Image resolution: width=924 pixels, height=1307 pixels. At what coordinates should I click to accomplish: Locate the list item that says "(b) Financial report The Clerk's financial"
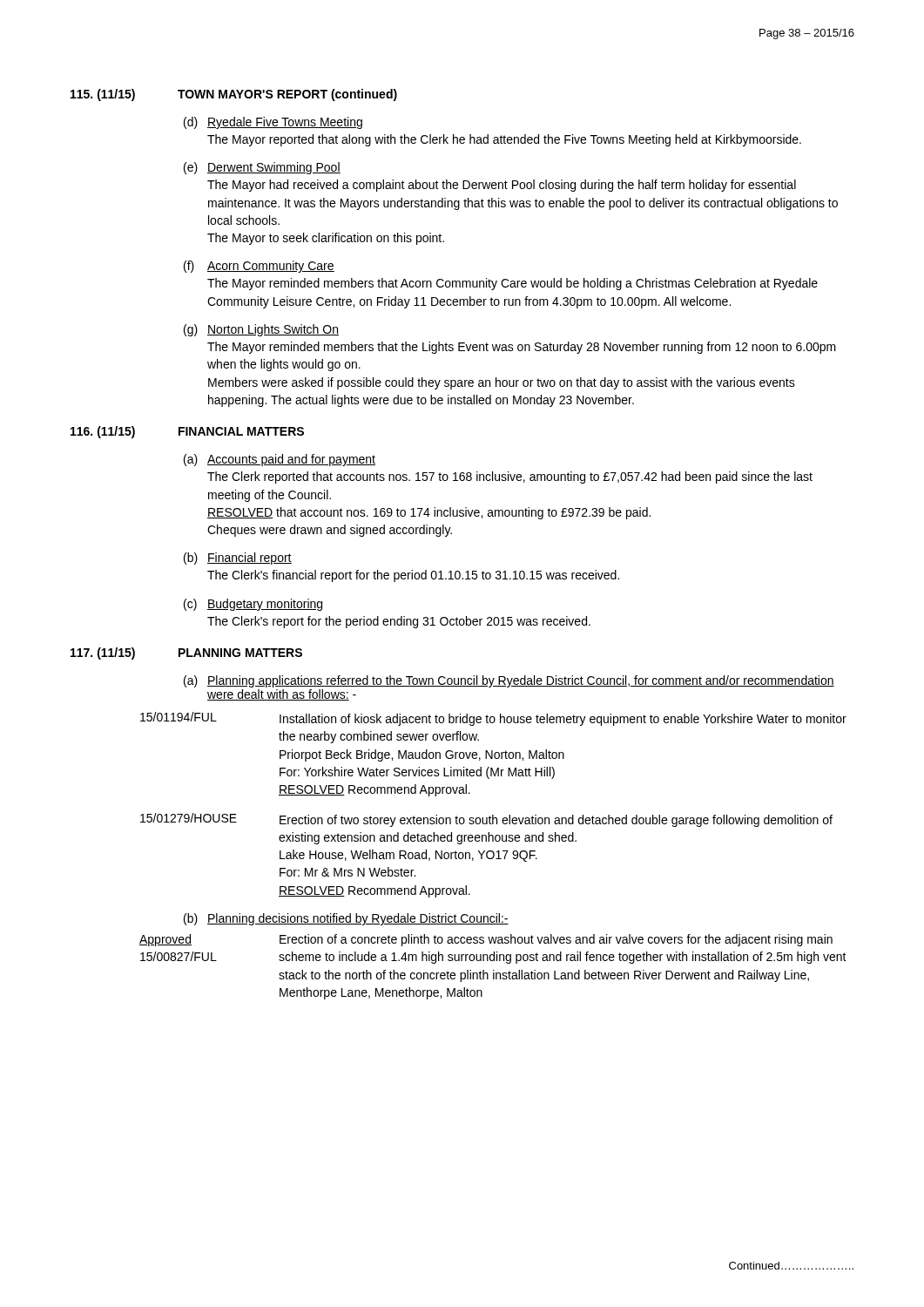(519, 568)
